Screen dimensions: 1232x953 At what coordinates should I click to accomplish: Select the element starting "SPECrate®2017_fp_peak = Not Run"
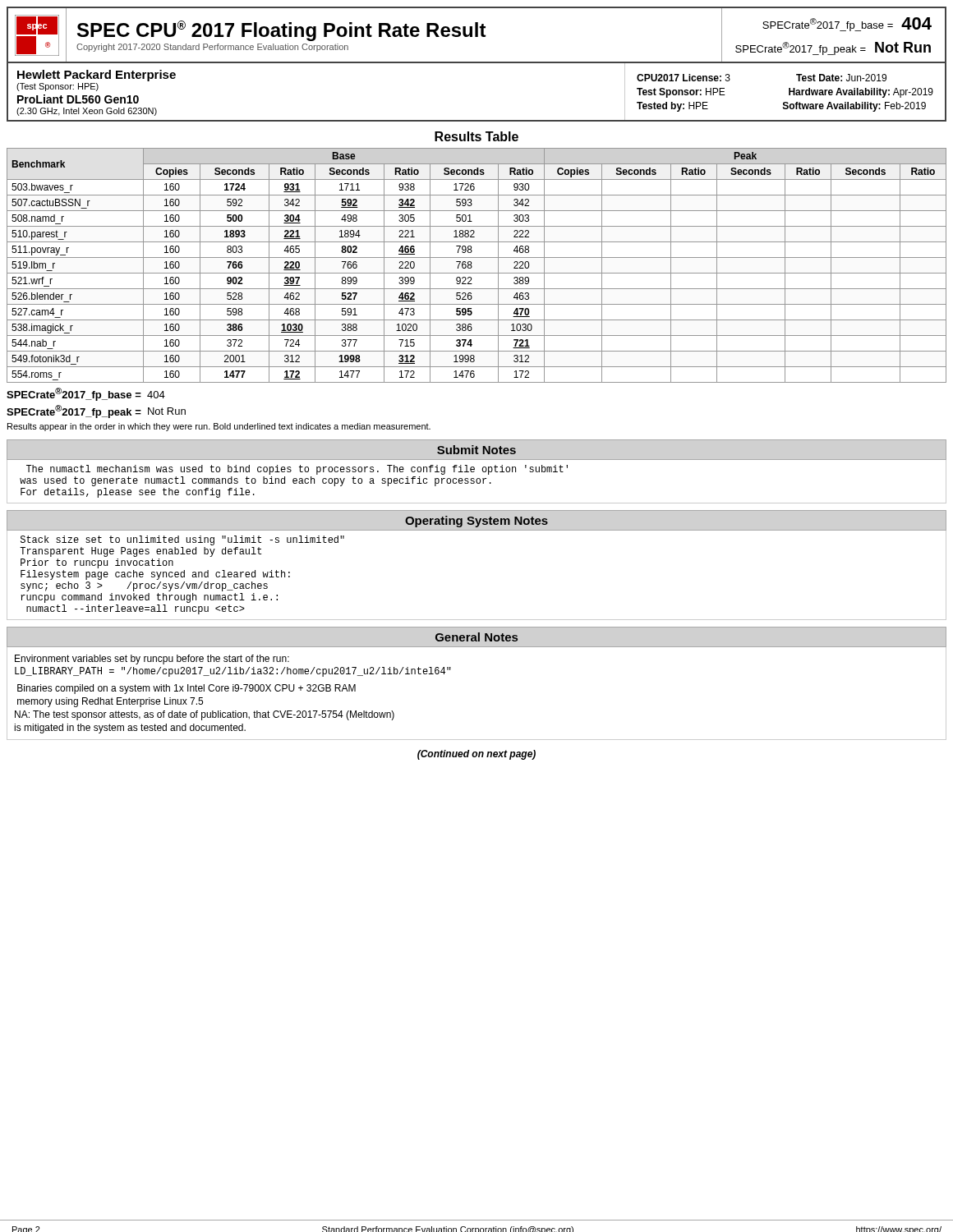pos(96,410)
